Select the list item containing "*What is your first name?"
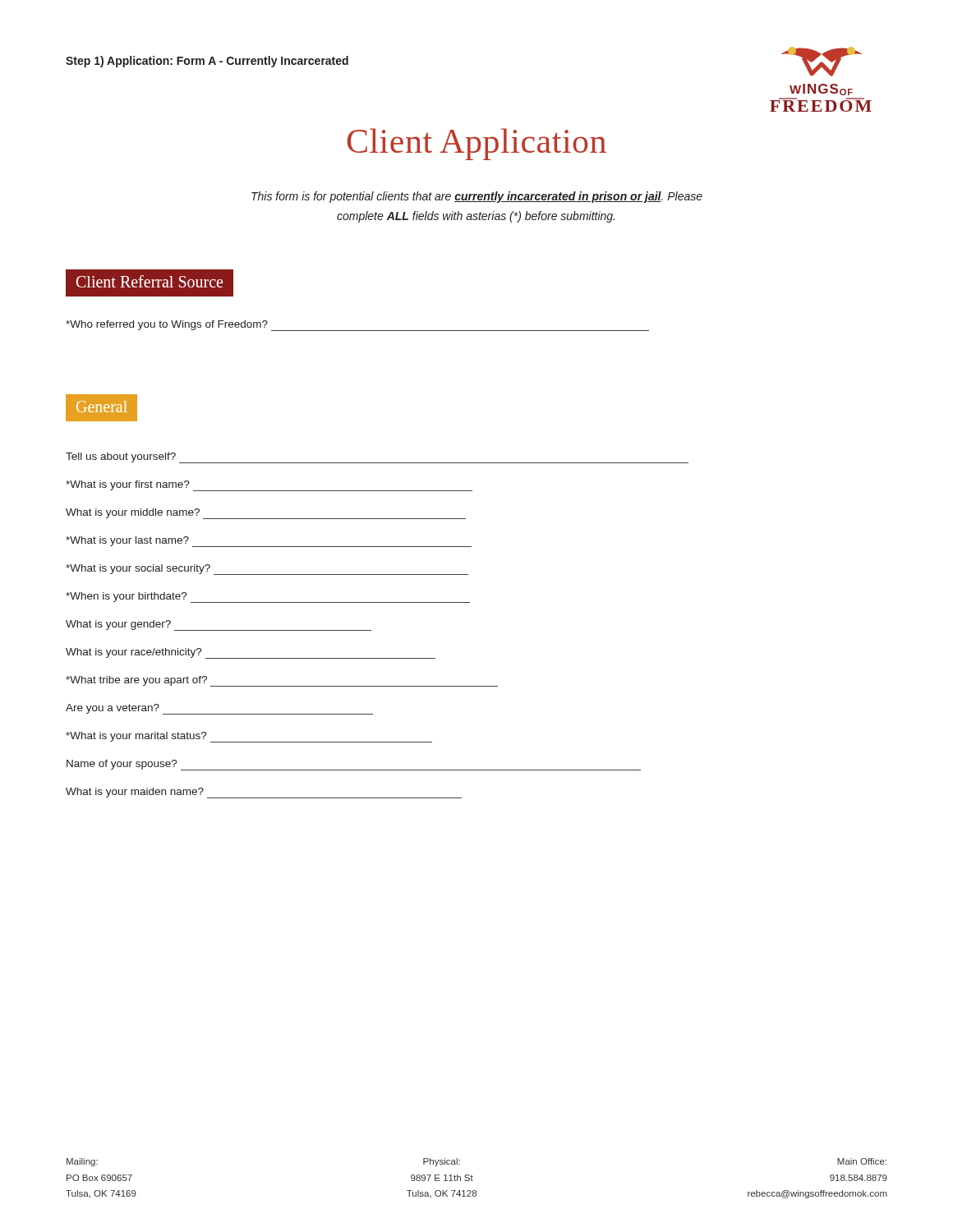 pos(269,485)
